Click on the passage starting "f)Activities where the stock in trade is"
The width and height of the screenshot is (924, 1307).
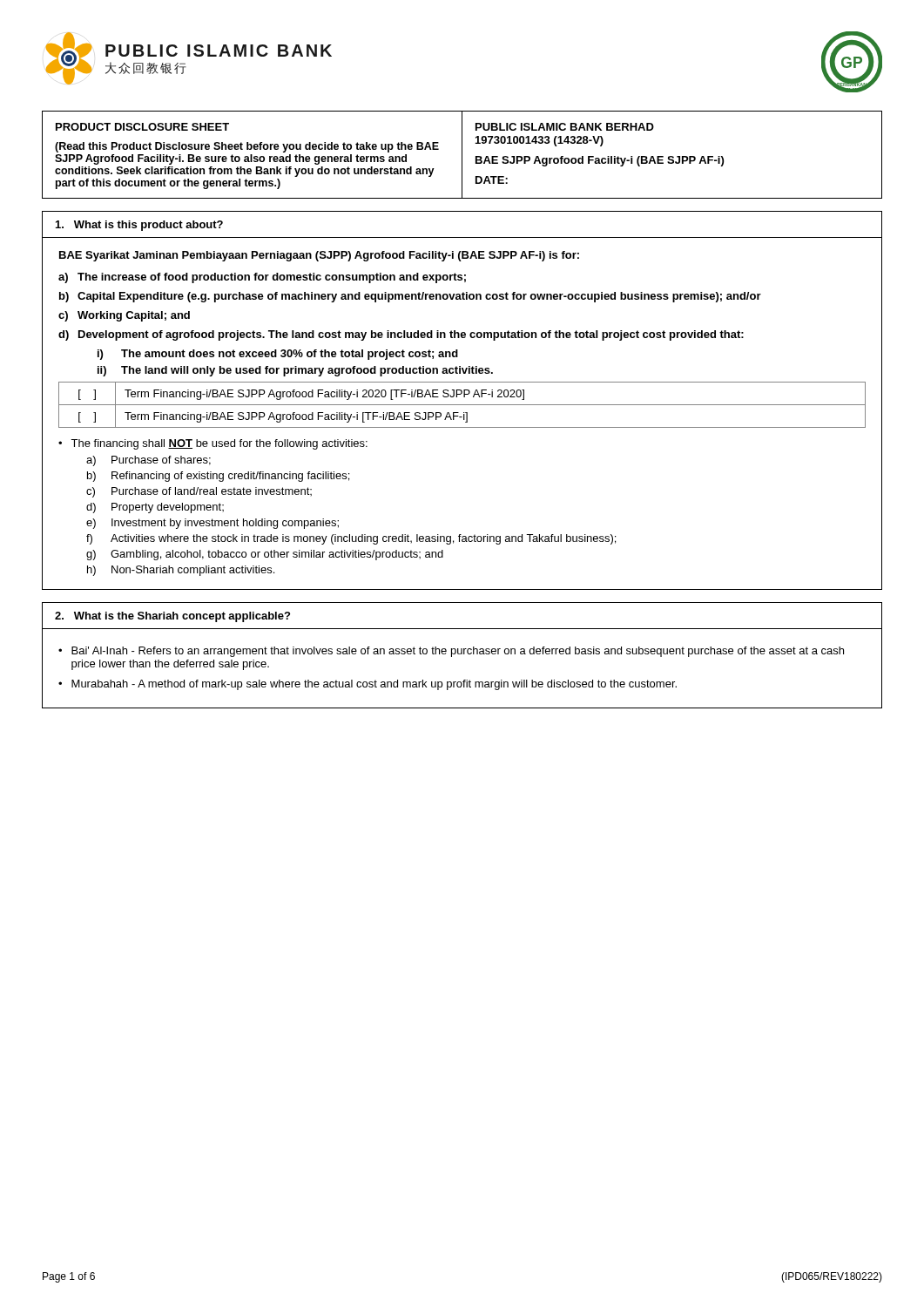click(352, 538)
